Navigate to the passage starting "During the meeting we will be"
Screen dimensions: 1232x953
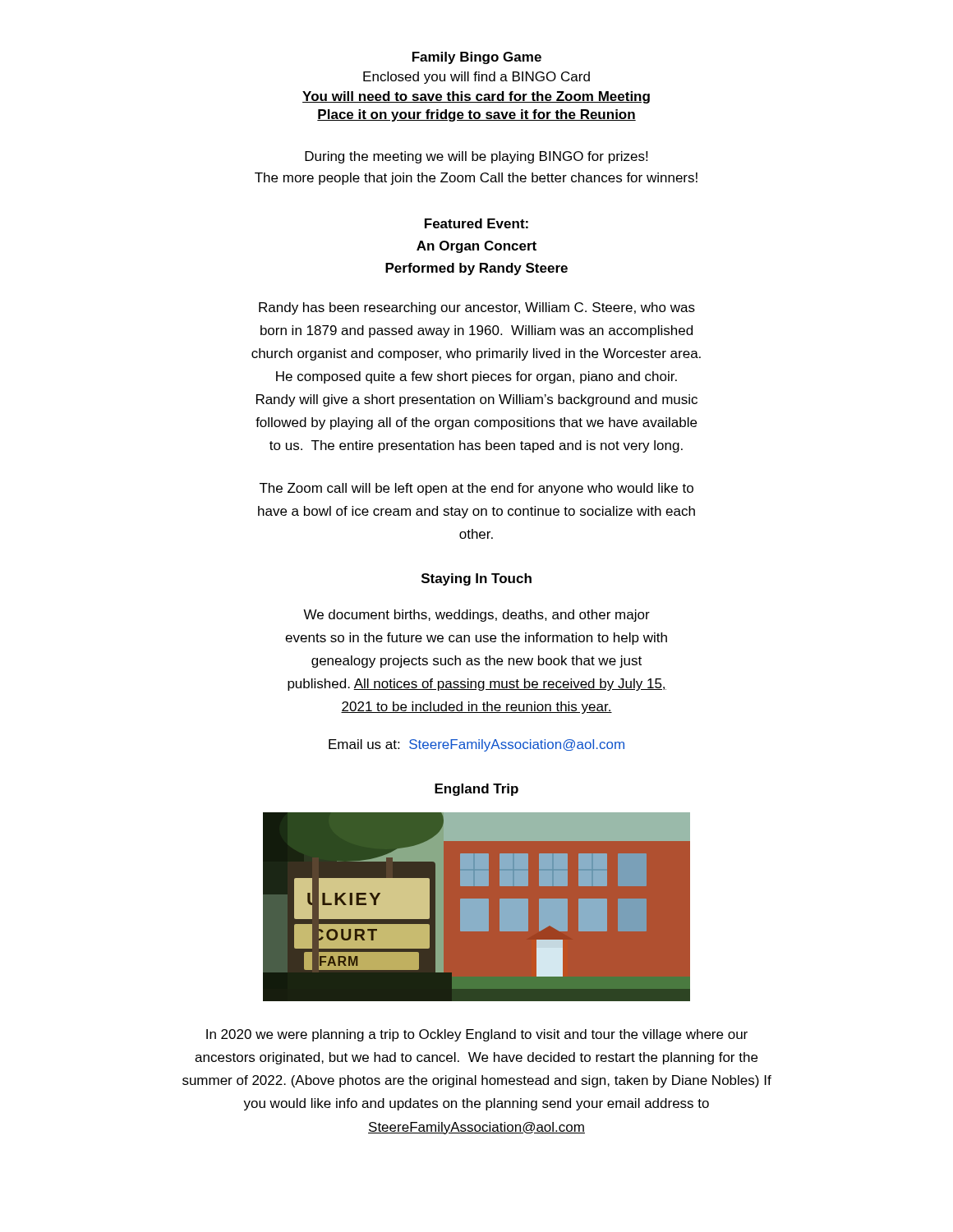(476, 167)
